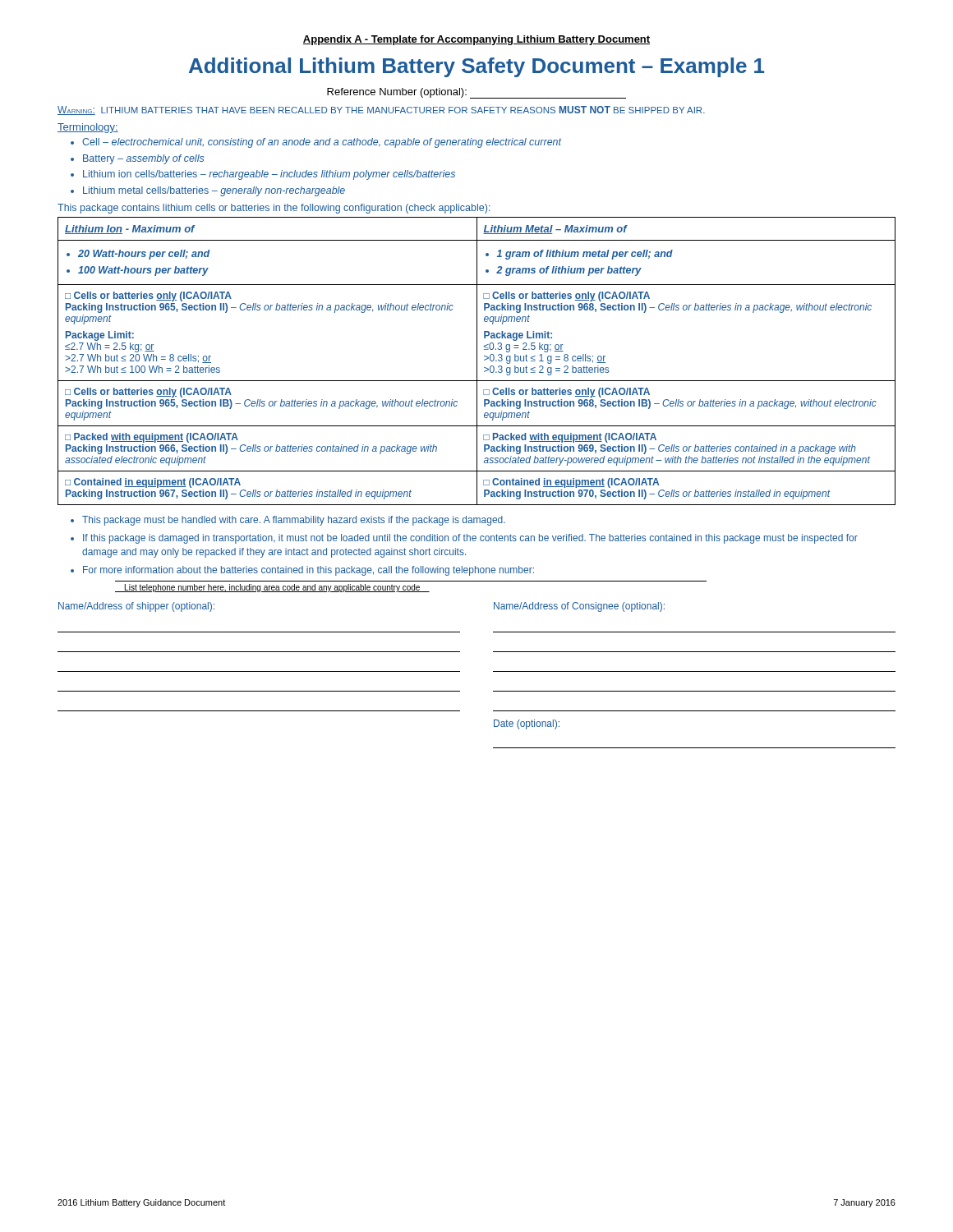Point to the block beginning "List telephone number"
This screenshot has width=953, height=1232.
pos(272,588)
